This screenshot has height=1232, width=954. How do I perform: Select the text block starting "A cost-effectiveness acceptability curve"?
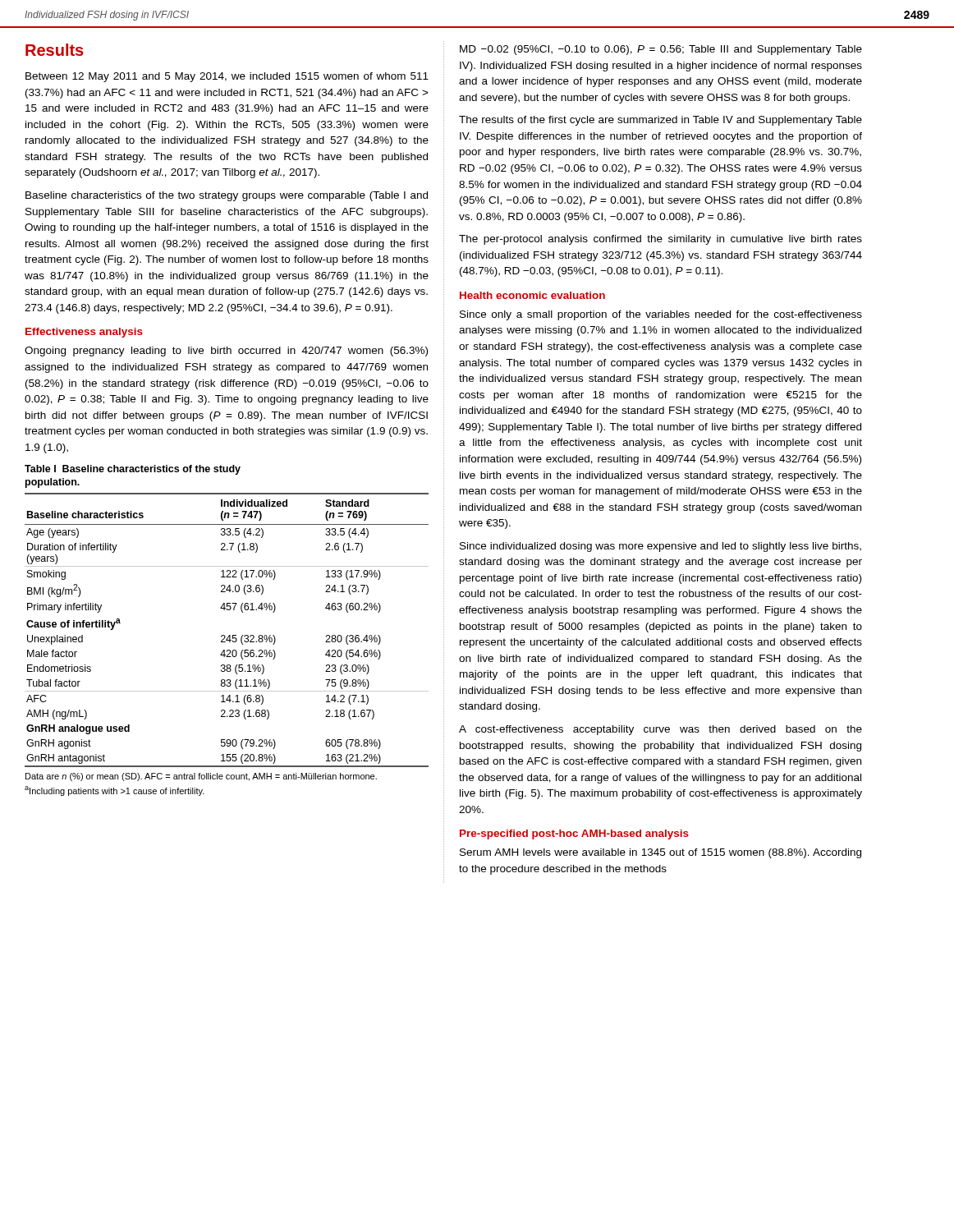[x=661, y=769]
